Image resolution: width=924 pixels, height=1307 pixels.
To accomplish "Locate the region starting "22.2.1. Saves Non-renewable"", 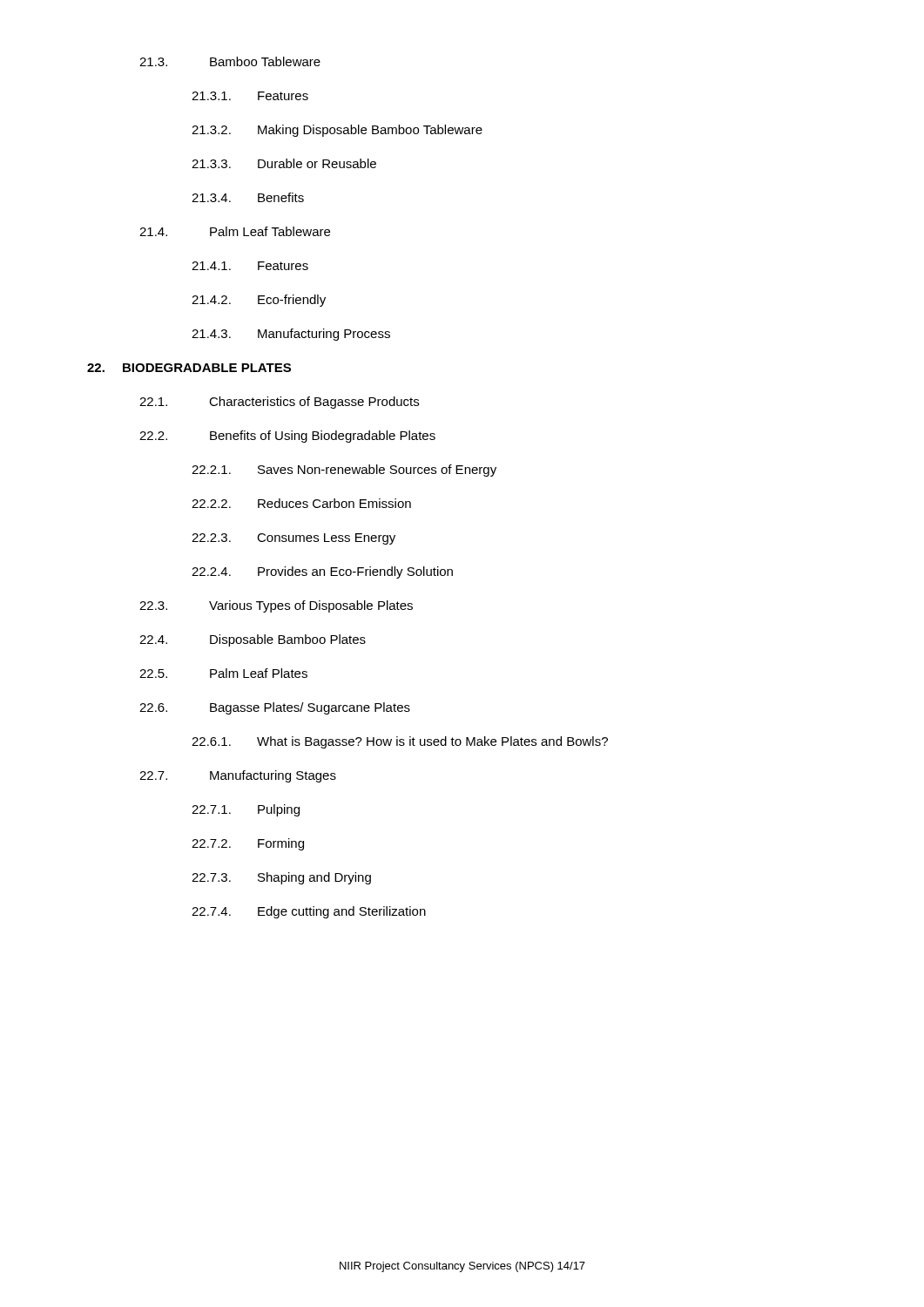I will coord(344,469).
